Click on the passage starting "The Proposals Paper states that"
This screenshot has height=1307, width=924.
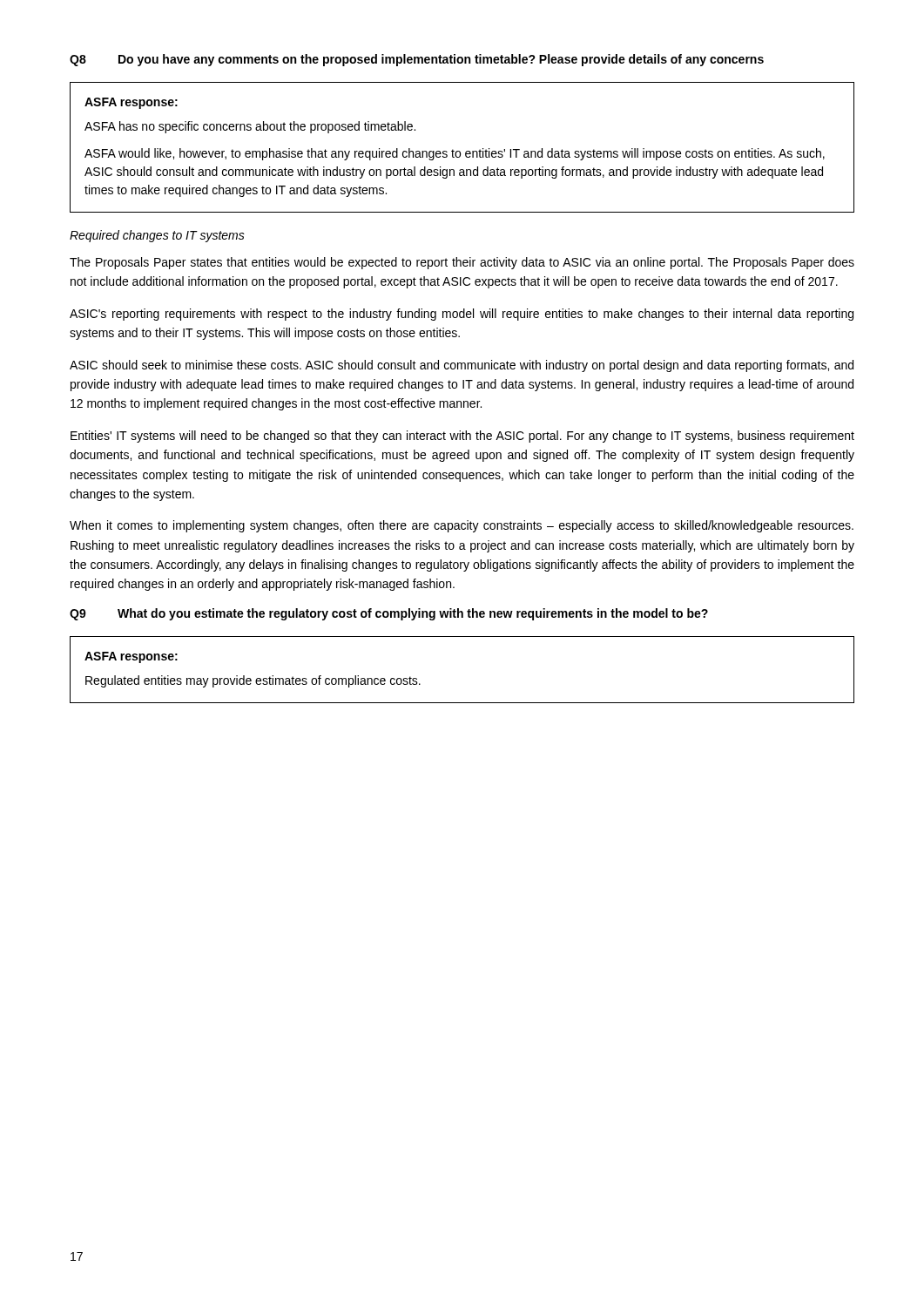(x=462, y=272)
